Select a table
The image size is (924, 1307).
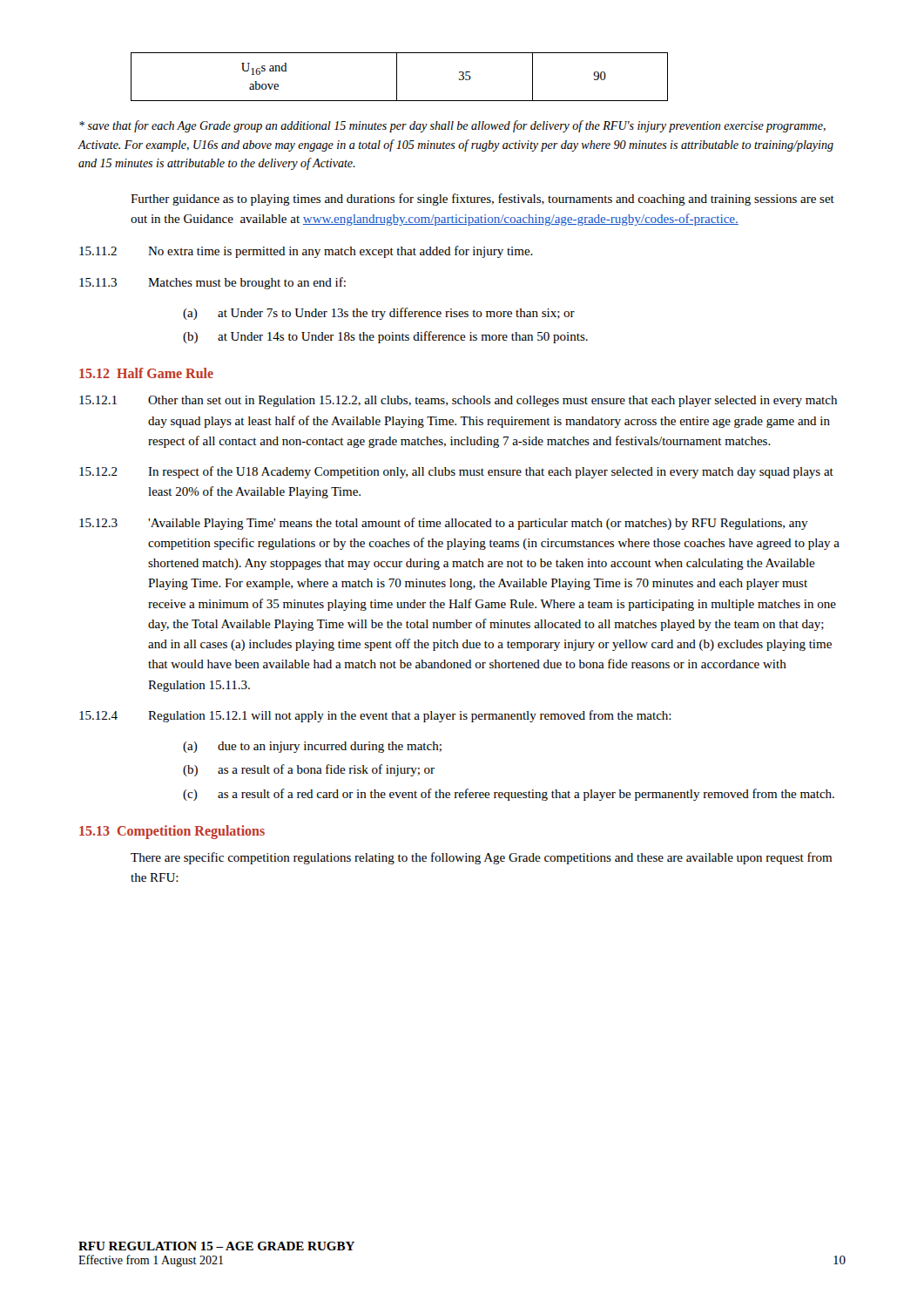tap(462, 77)
